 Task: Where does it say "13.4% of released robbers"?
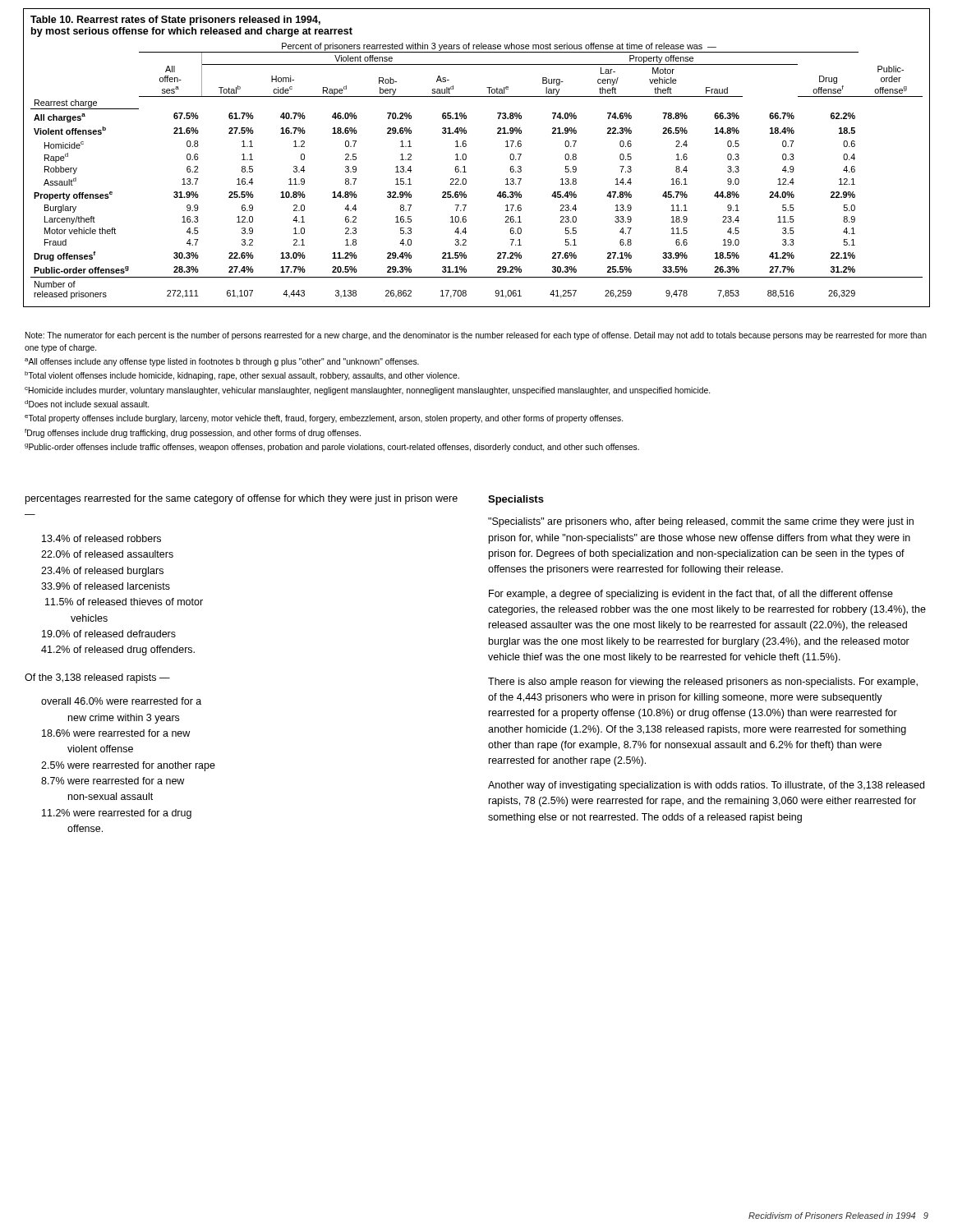(101, 539)
